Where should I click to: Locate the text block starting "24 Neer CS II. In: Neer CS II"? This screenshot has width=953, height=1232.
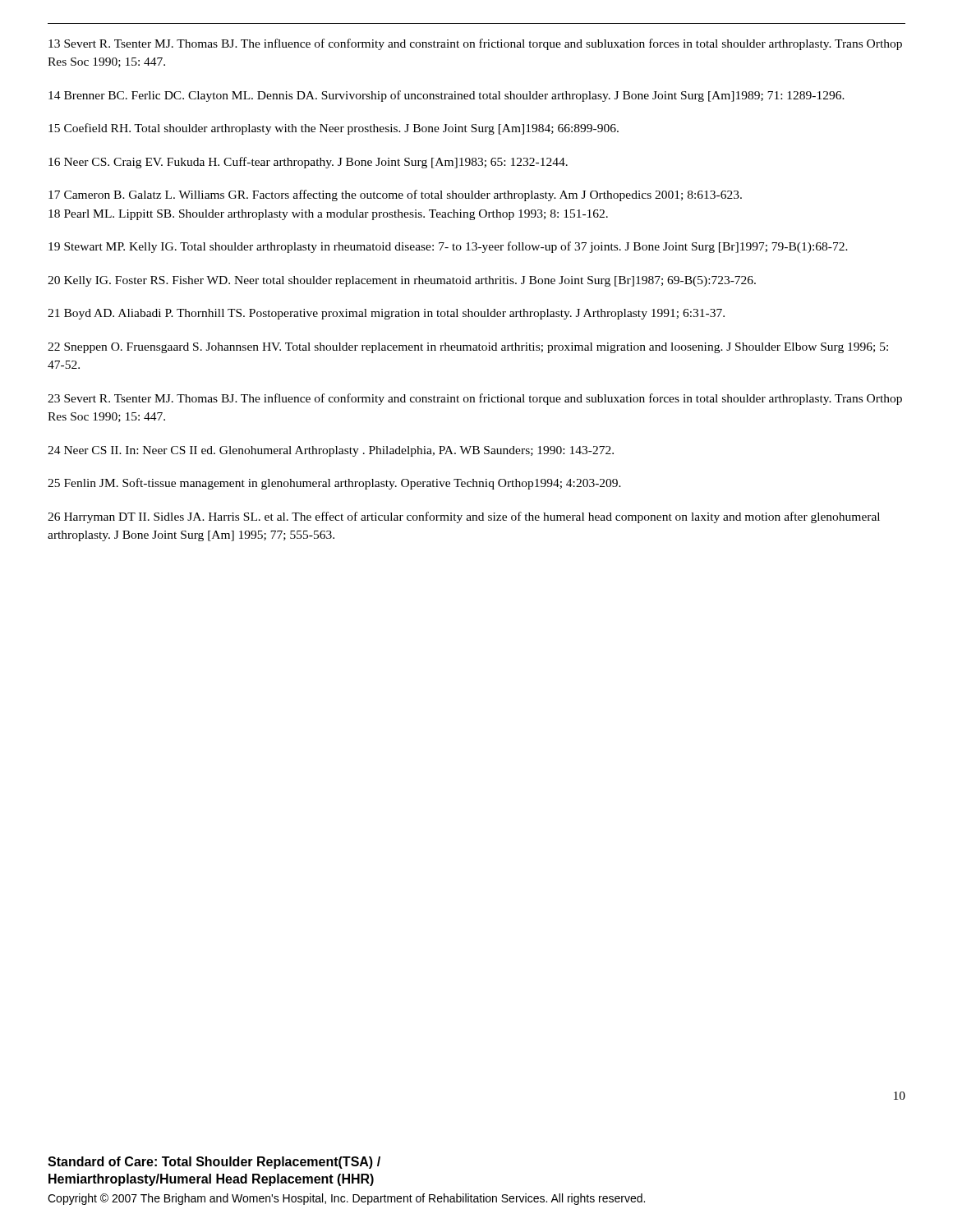(476, 450)
